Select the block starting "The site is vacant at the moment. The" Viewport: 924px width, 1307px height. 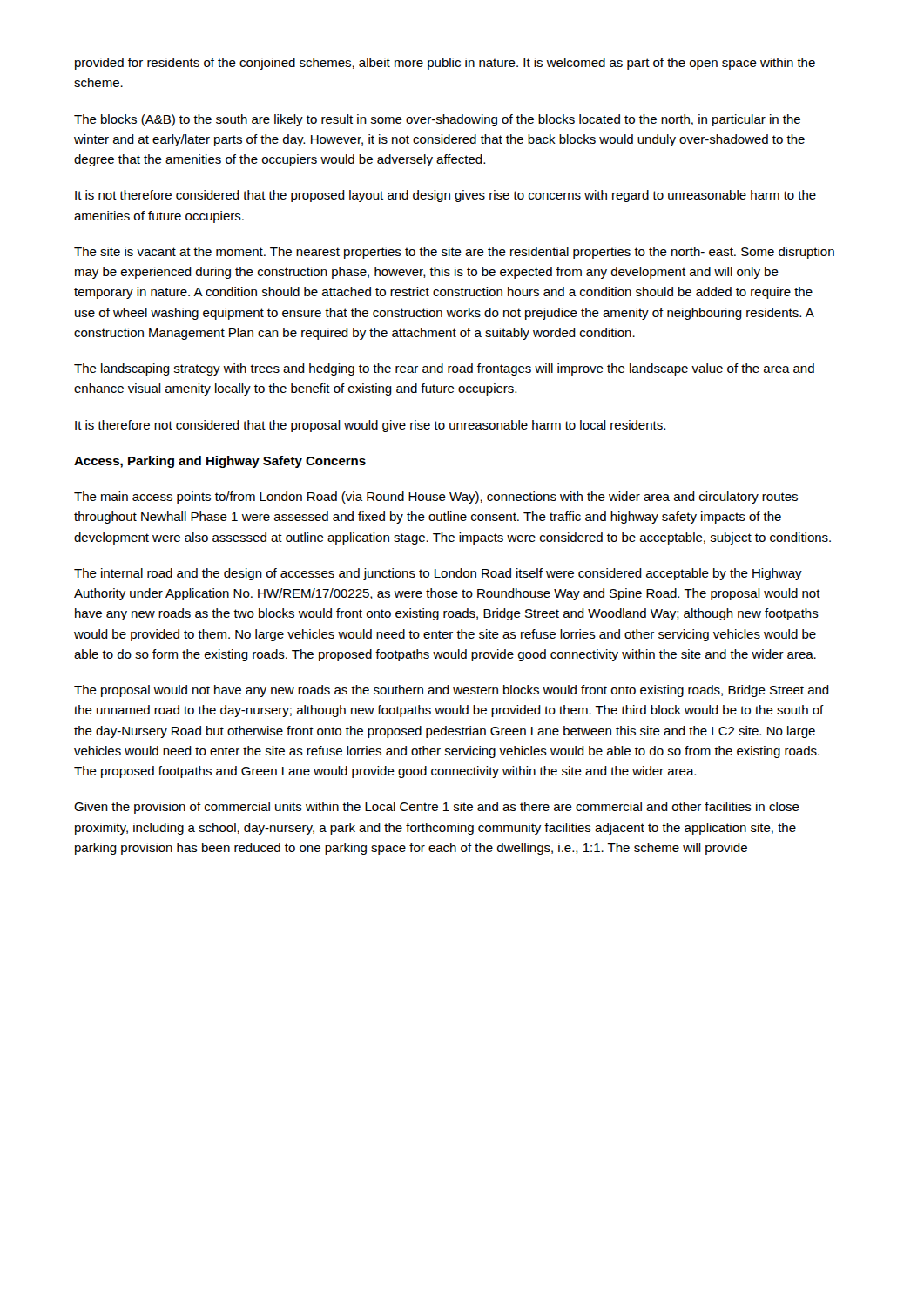(454, 292)
